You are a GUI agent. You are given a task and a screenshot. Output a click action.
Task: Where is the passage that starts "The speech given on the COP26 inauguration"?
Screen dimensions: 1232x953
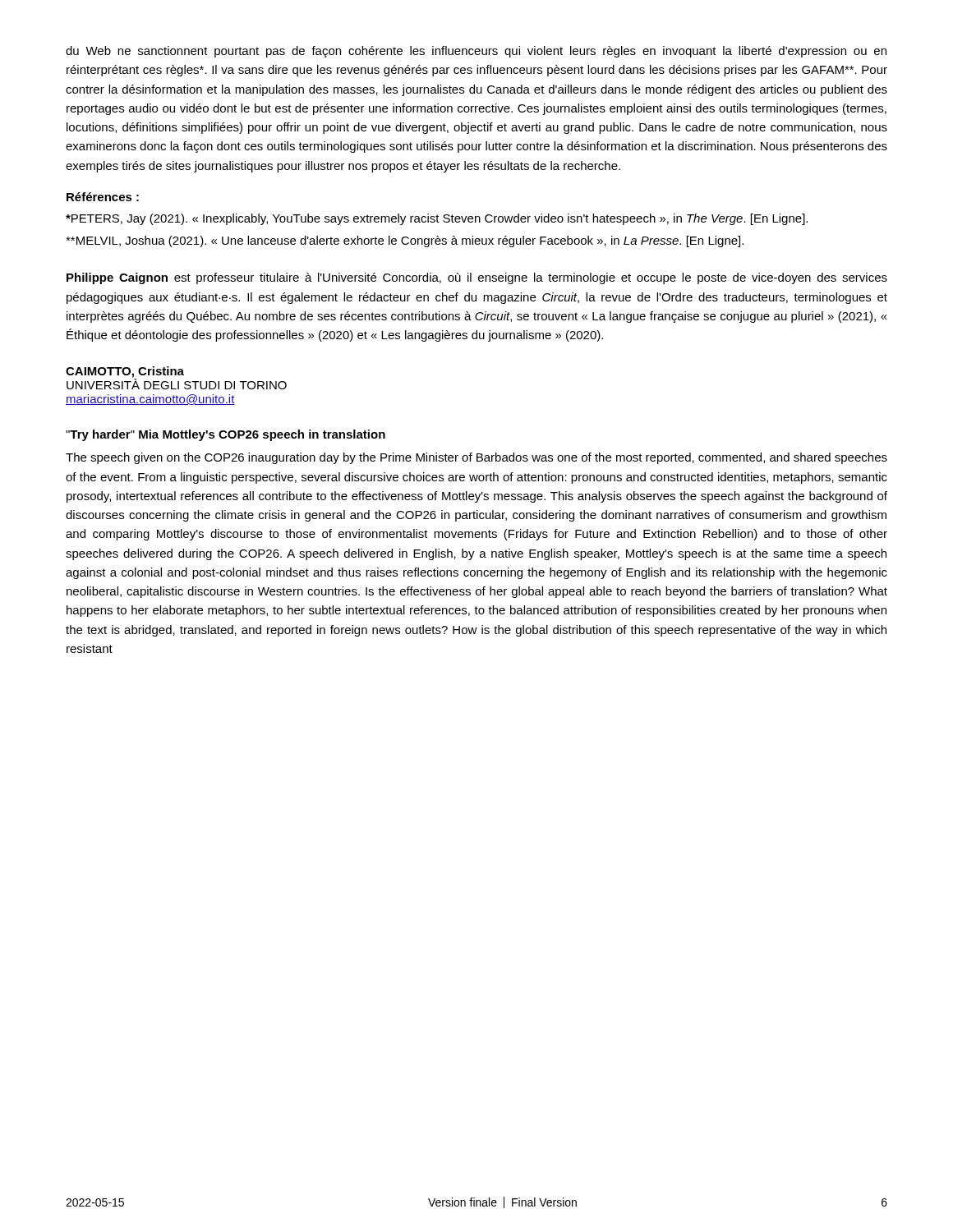[x=476, y=553]
